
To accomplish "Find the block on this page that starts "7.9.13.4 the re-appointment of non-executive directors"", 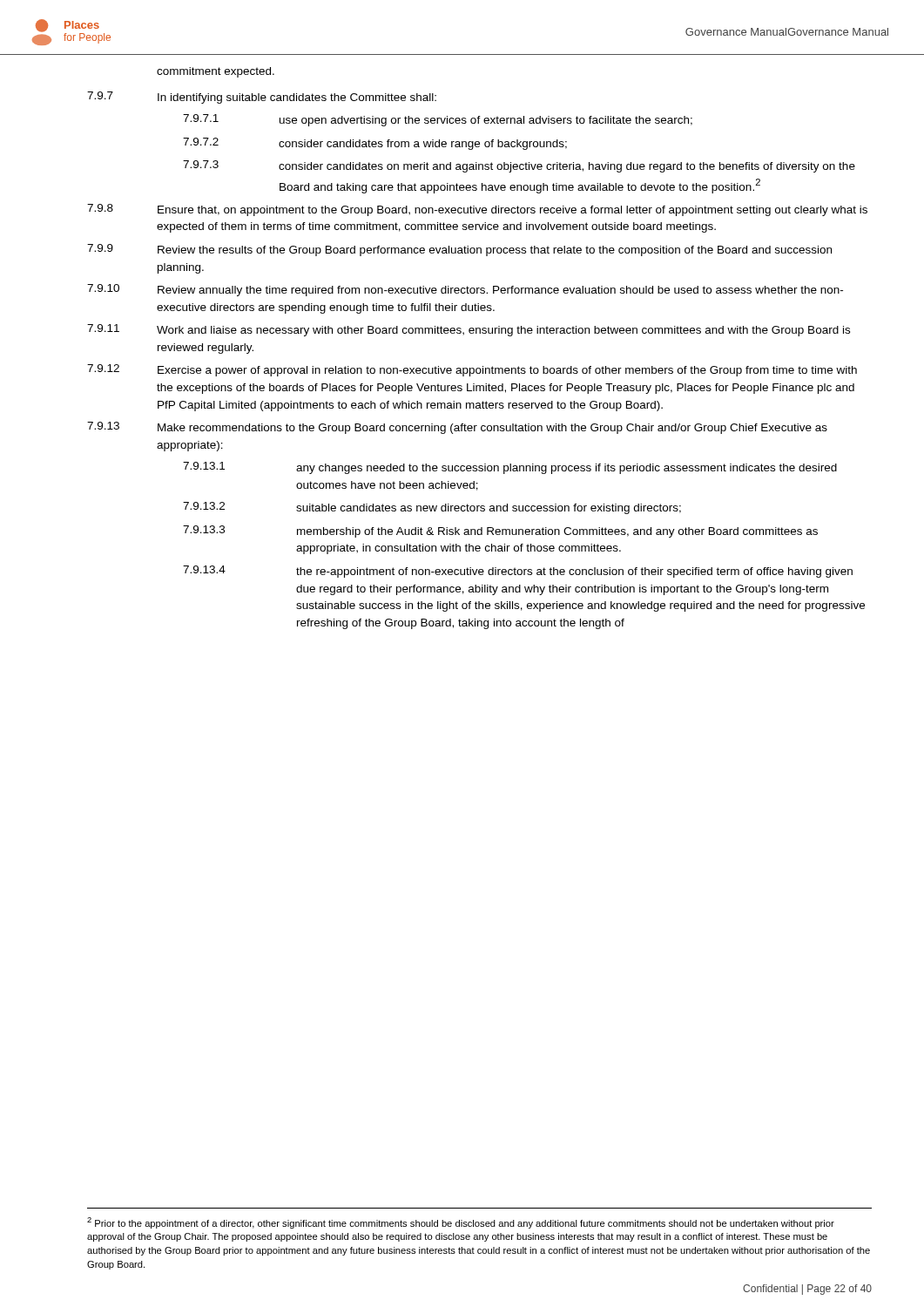I will (x=527, y=597).
